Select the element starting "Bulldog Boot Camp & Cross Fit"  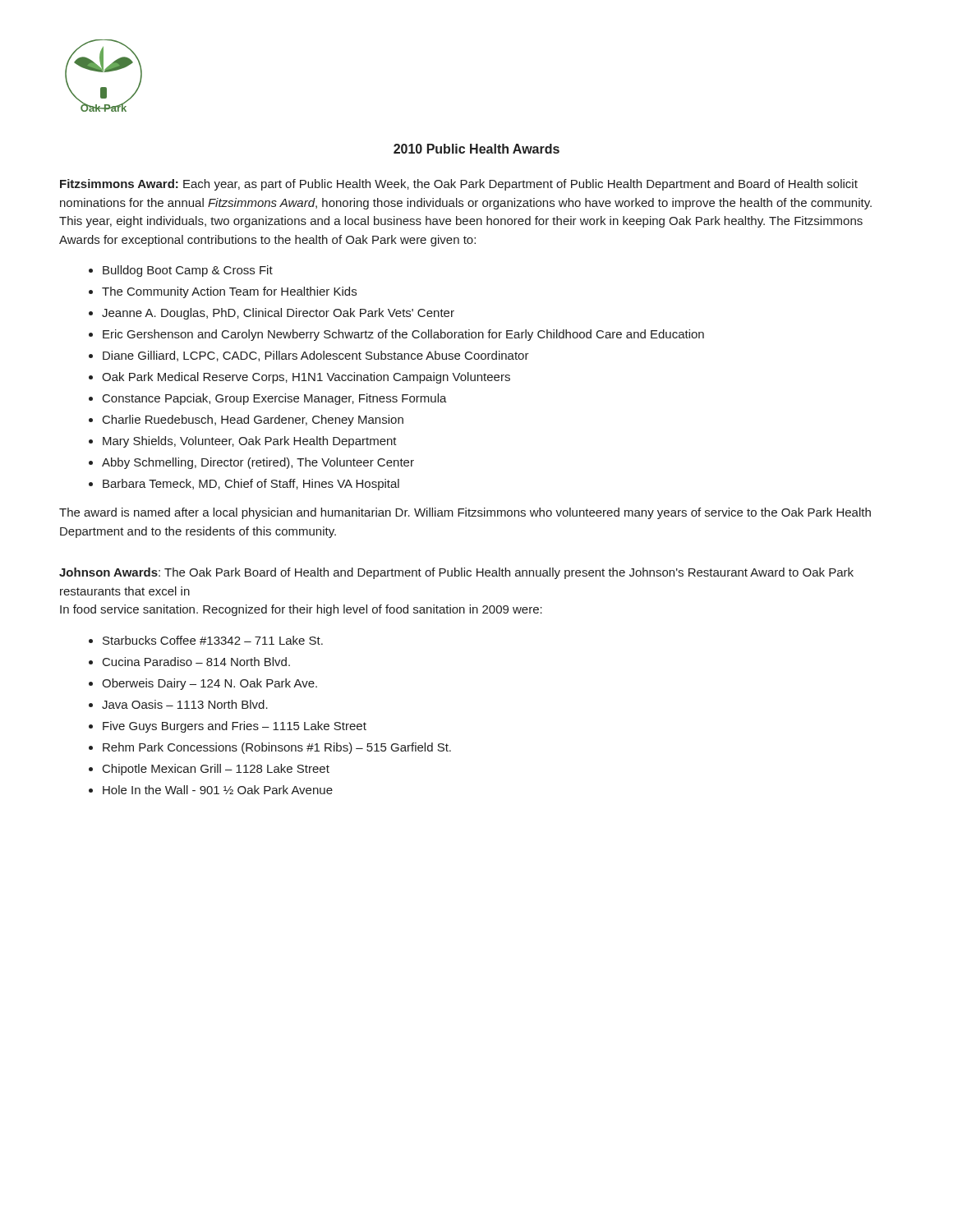pos(187,270)
